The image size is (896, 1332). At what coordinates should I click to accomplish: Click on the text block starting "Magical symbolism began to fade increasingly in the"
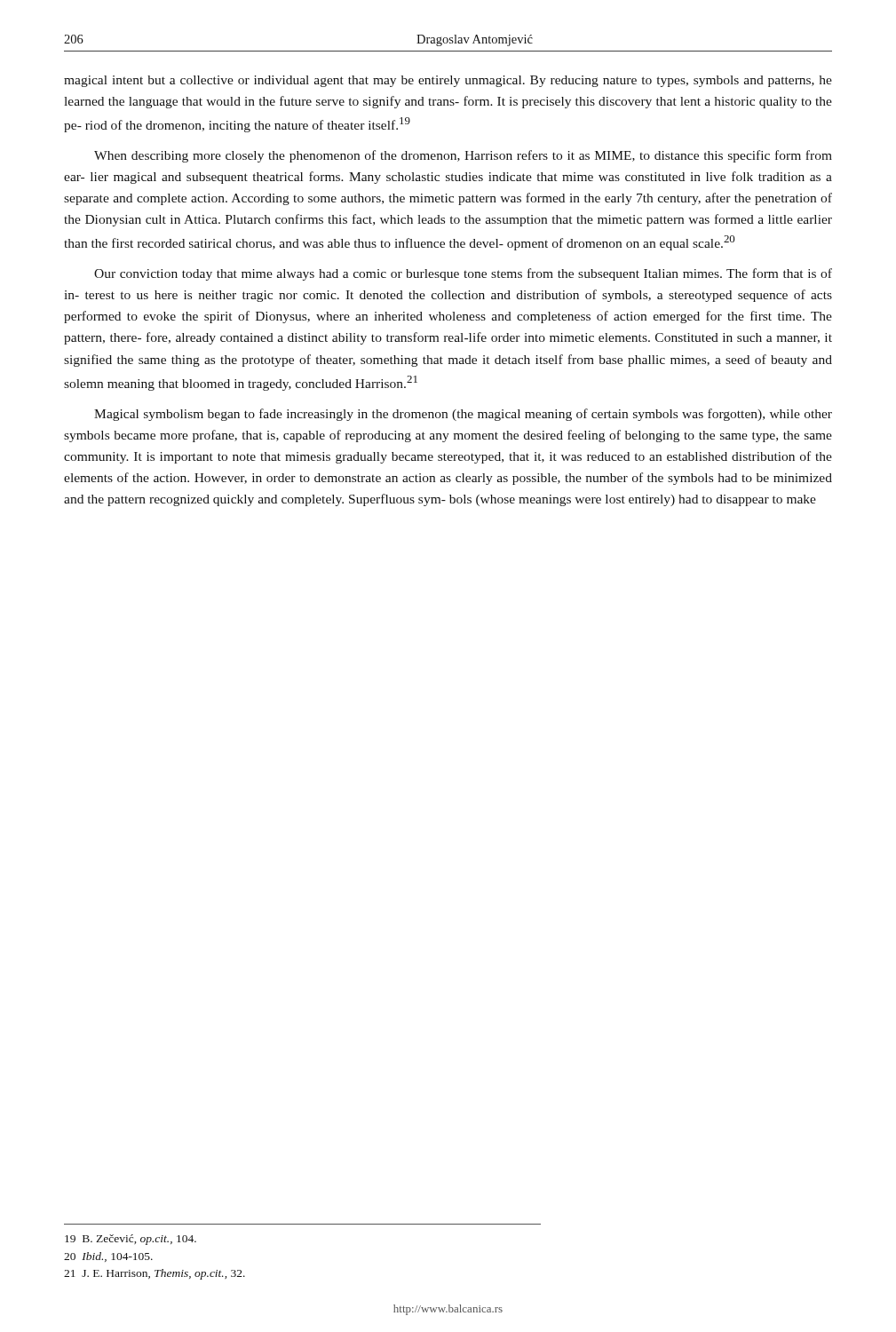point(448,456)
